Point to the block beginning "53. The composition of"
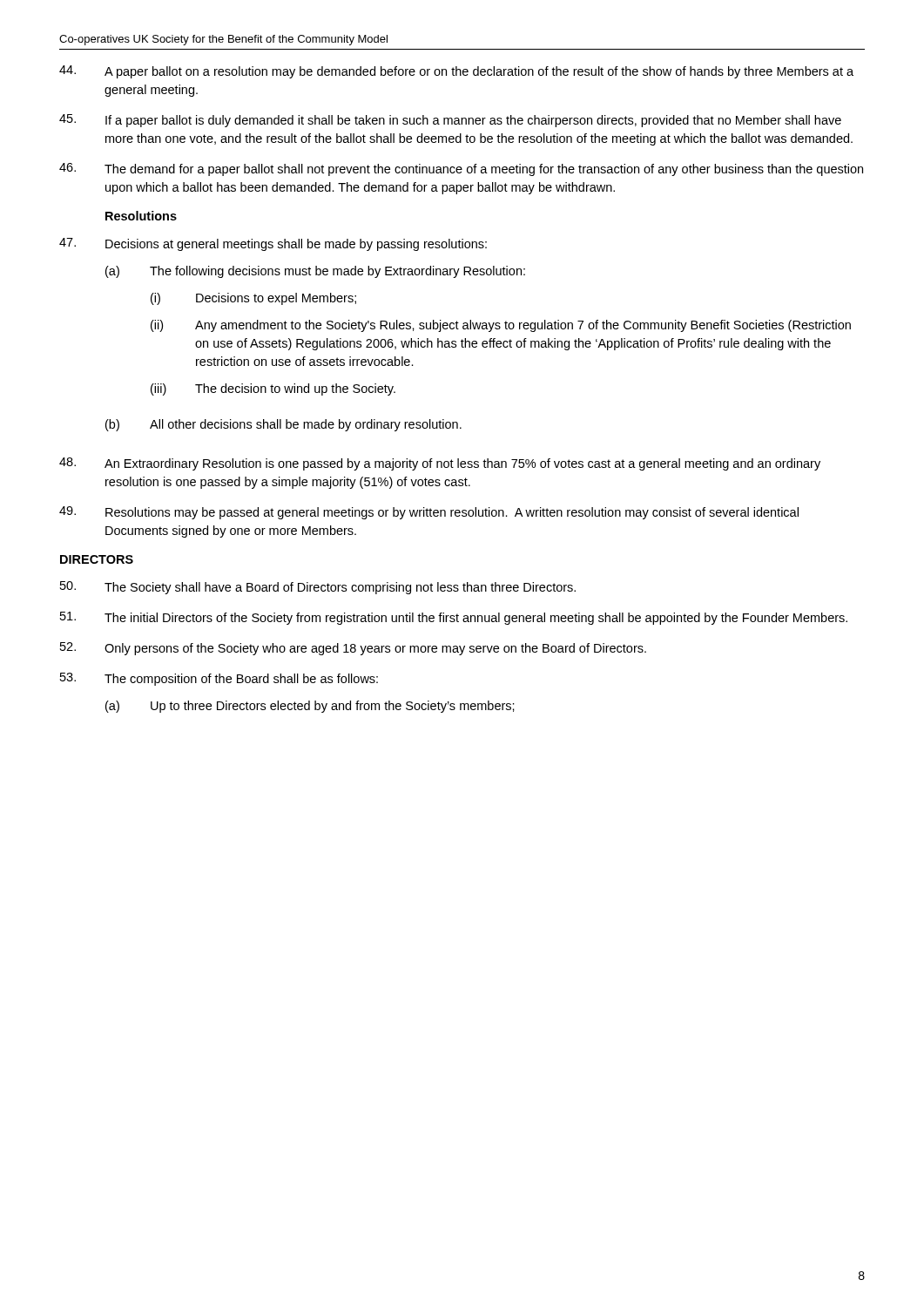 [x=462, y=697]
